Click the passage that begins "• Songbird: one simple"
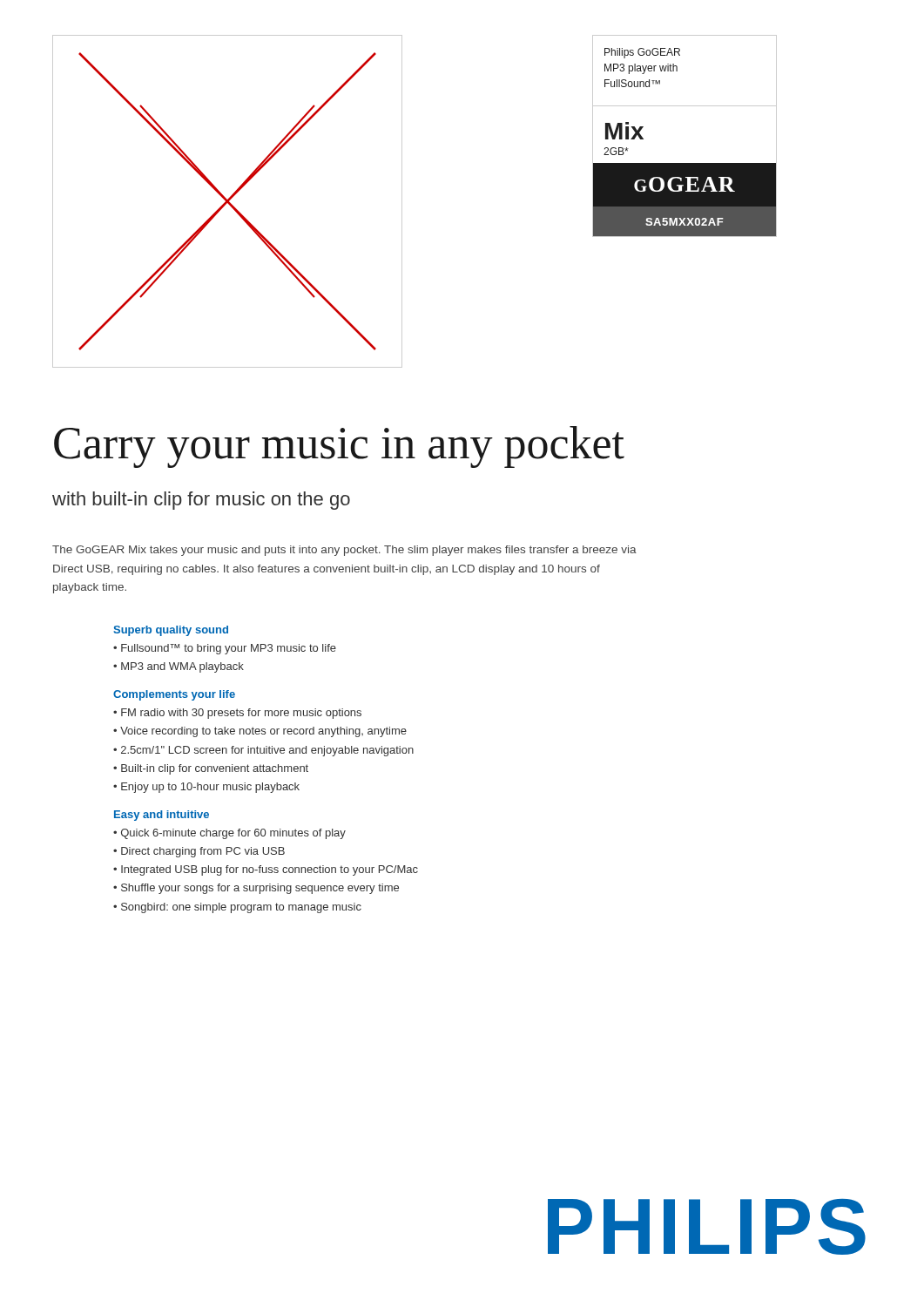Viewport: 924px width, 1307px height. (237, 906)
